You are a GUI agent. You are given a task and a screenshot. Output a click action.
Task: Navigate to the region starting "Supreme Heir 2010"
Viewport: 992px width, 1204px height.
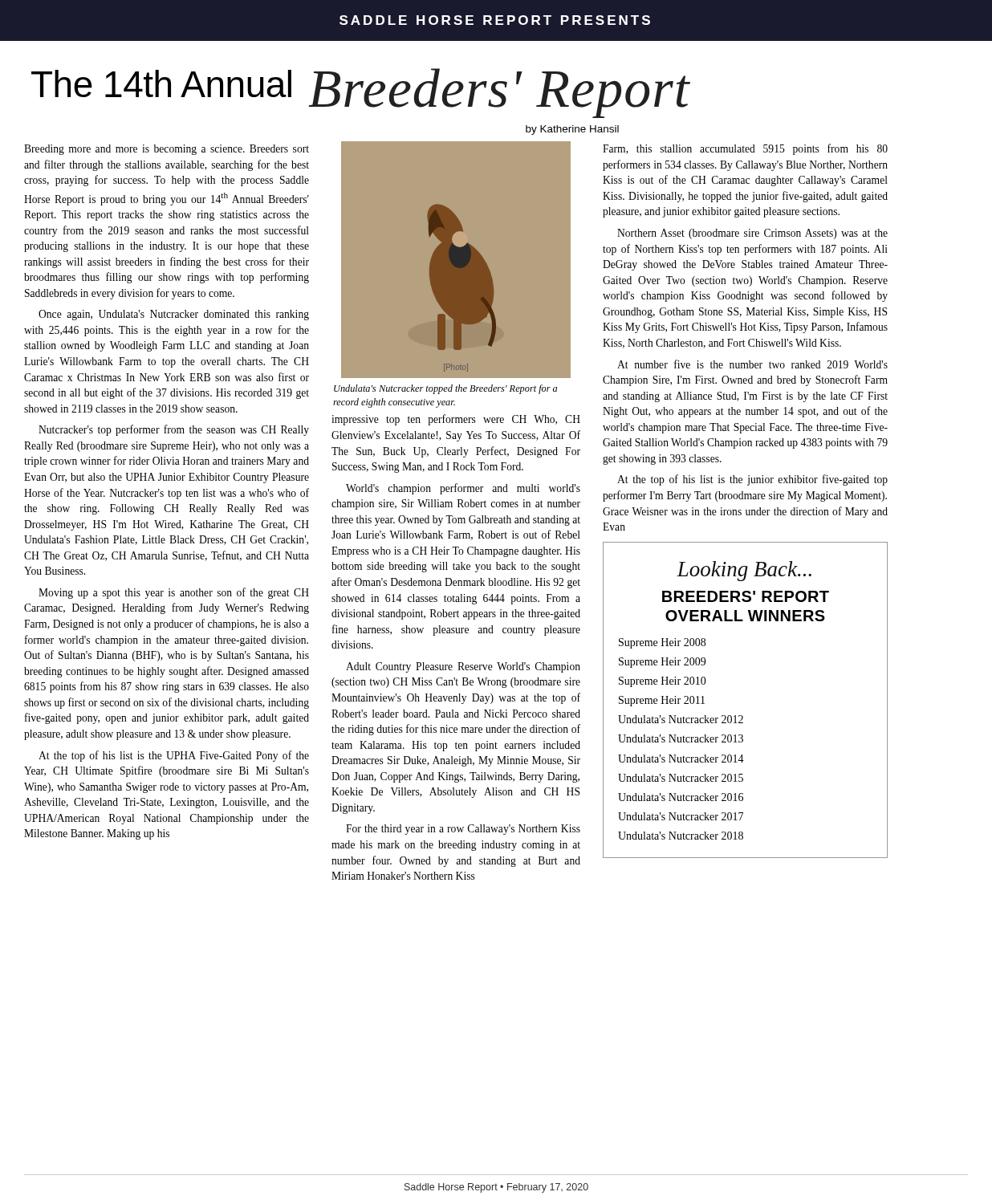[662, 681]
